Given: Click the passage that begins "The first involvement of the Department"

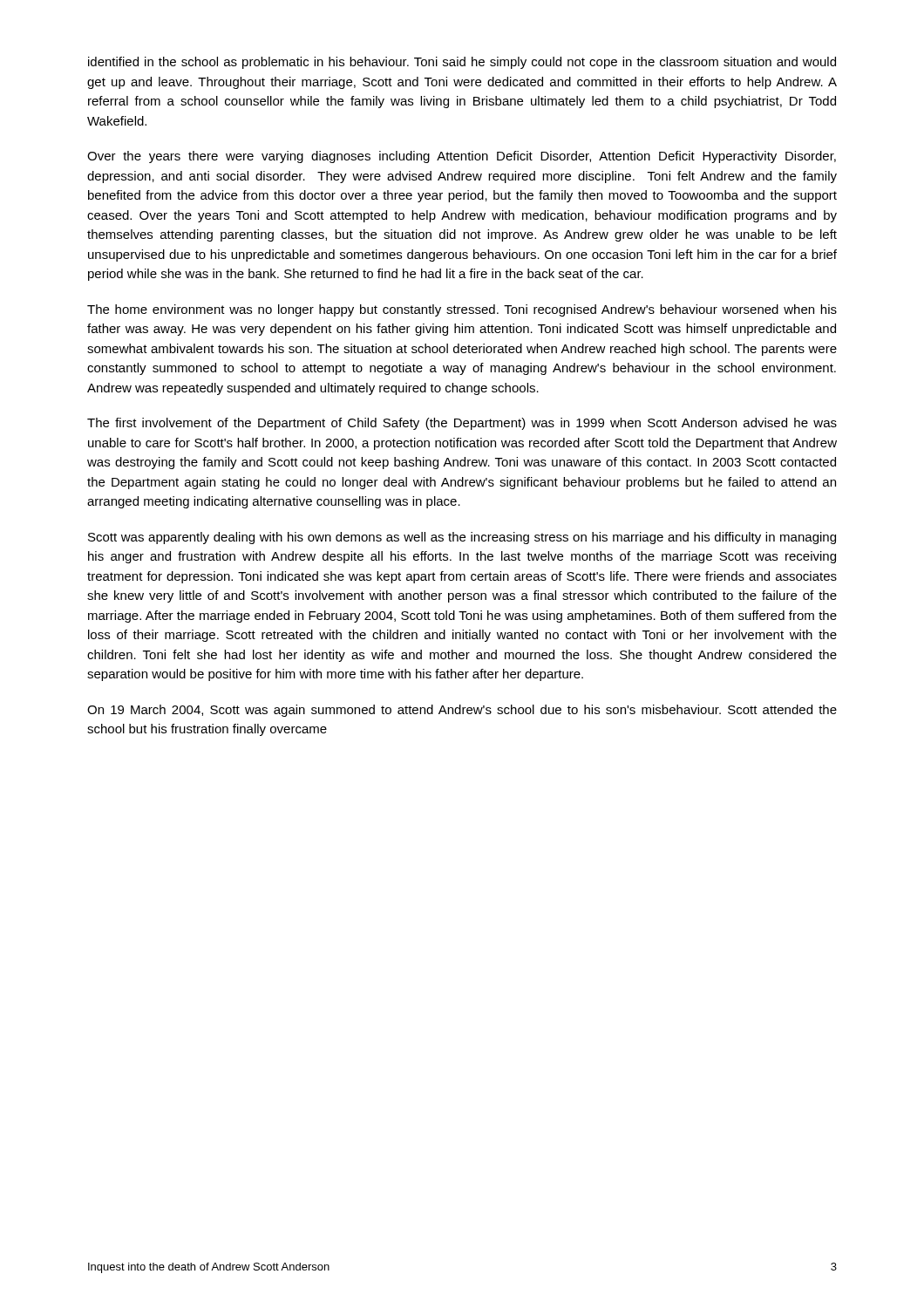Looking at the screenshot, I should (x=462, y=462).
